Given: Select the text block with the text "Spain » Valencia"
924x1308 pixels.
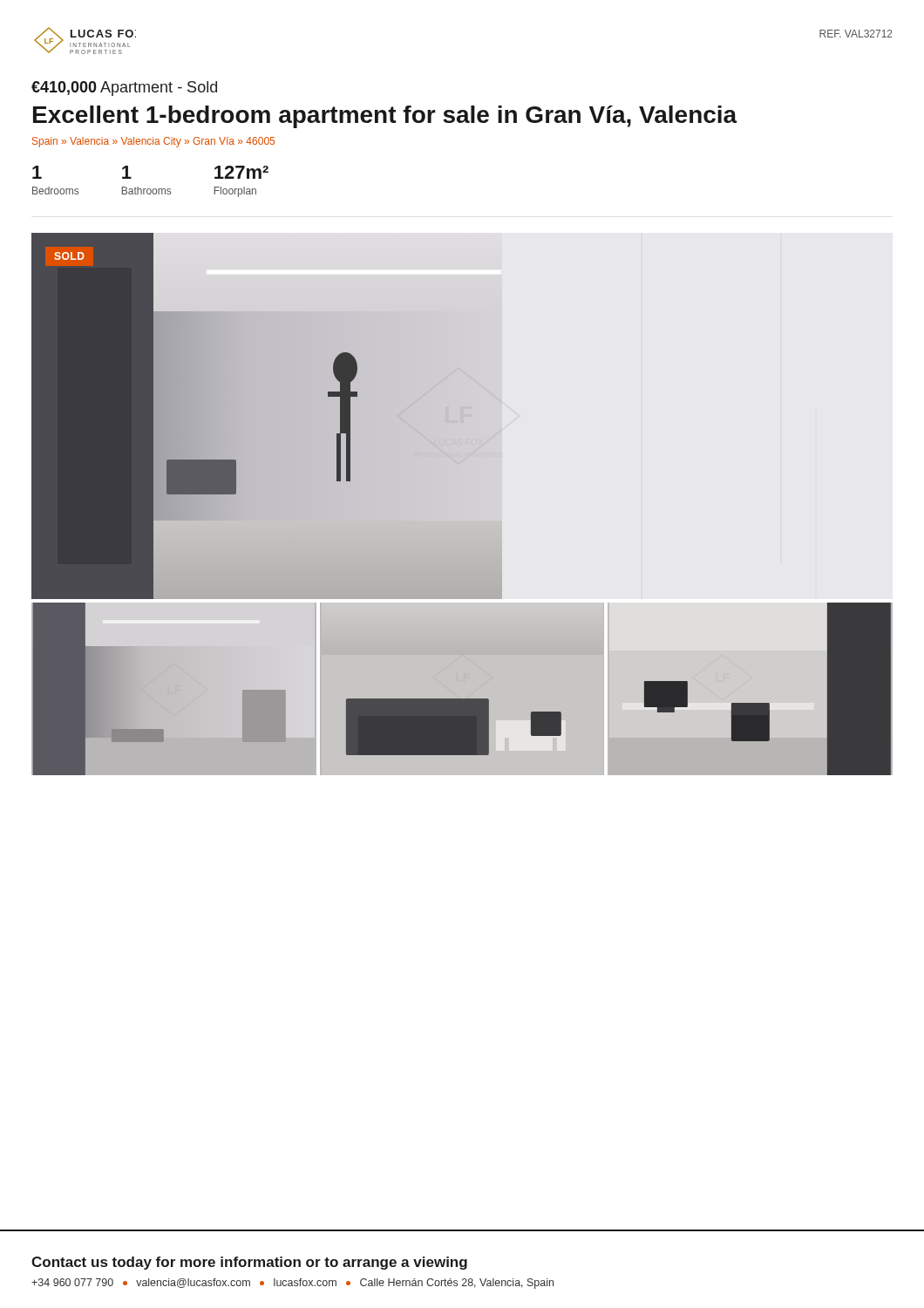Looking at the screenshot, I should click(153, 141).
